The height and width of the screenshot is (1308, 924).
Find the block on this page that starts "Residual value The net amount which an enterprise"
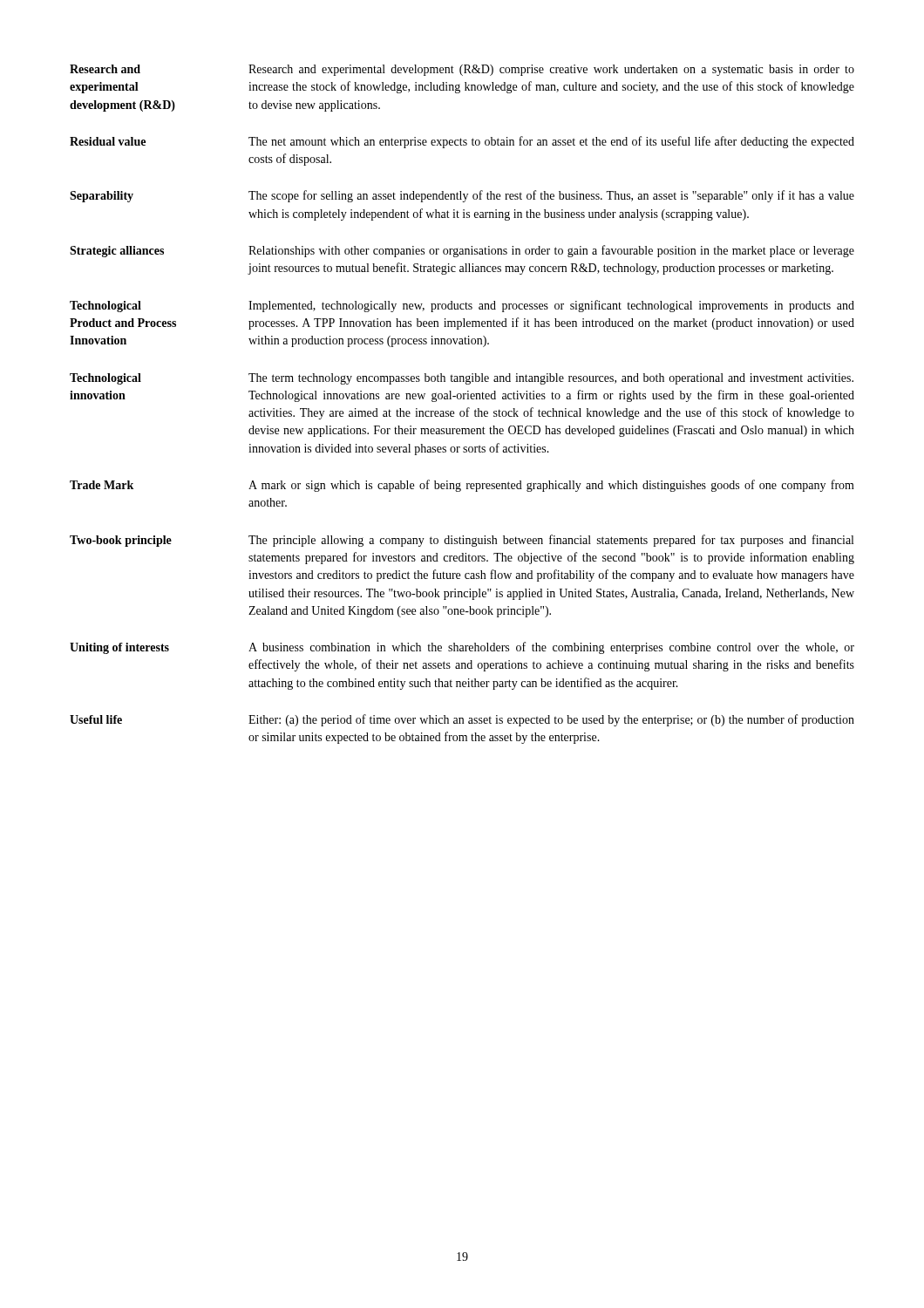(462, 151)
